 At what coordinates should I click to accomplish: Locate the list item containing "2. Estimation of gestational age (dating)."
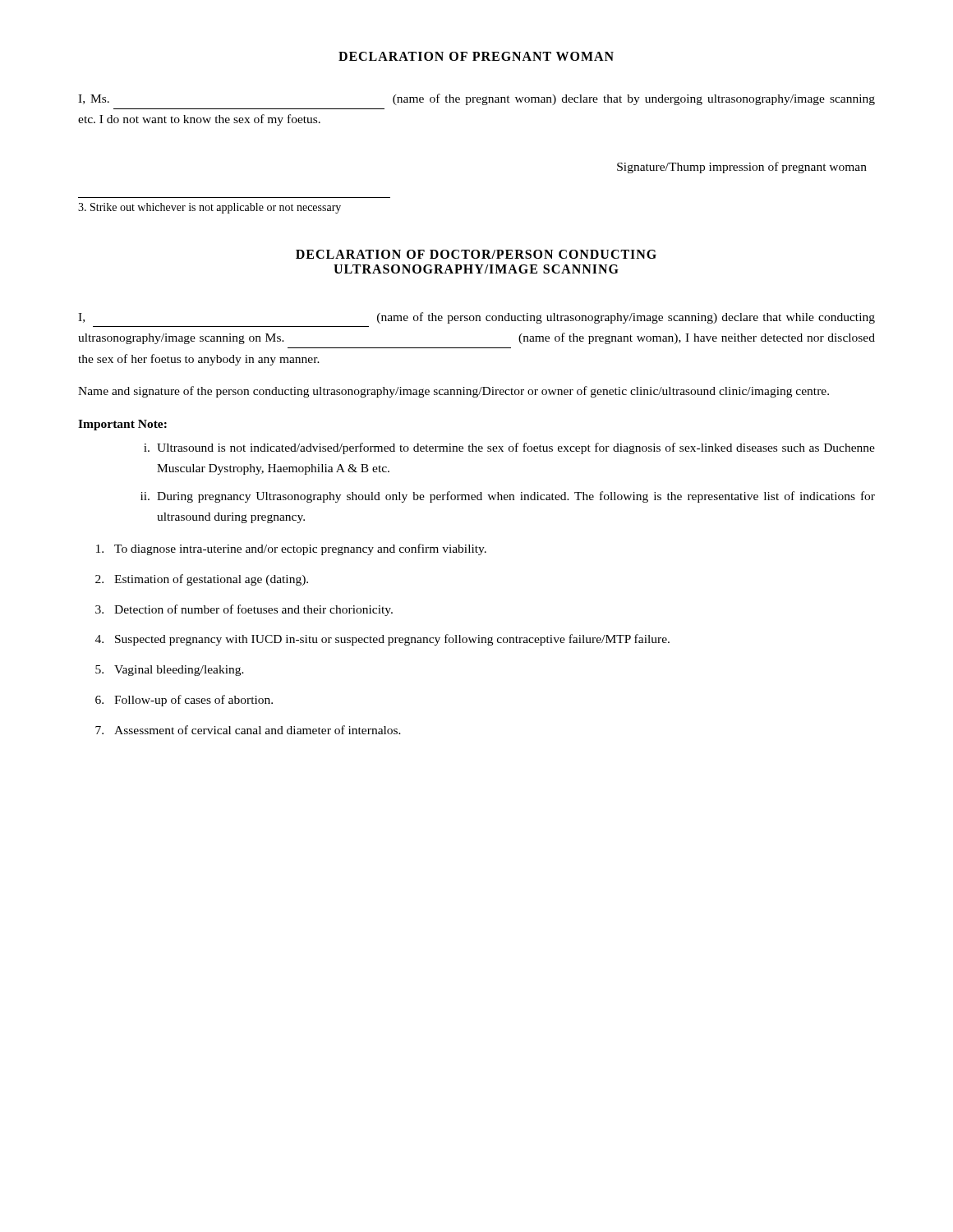pyautogui.click(x=194, y=579)
